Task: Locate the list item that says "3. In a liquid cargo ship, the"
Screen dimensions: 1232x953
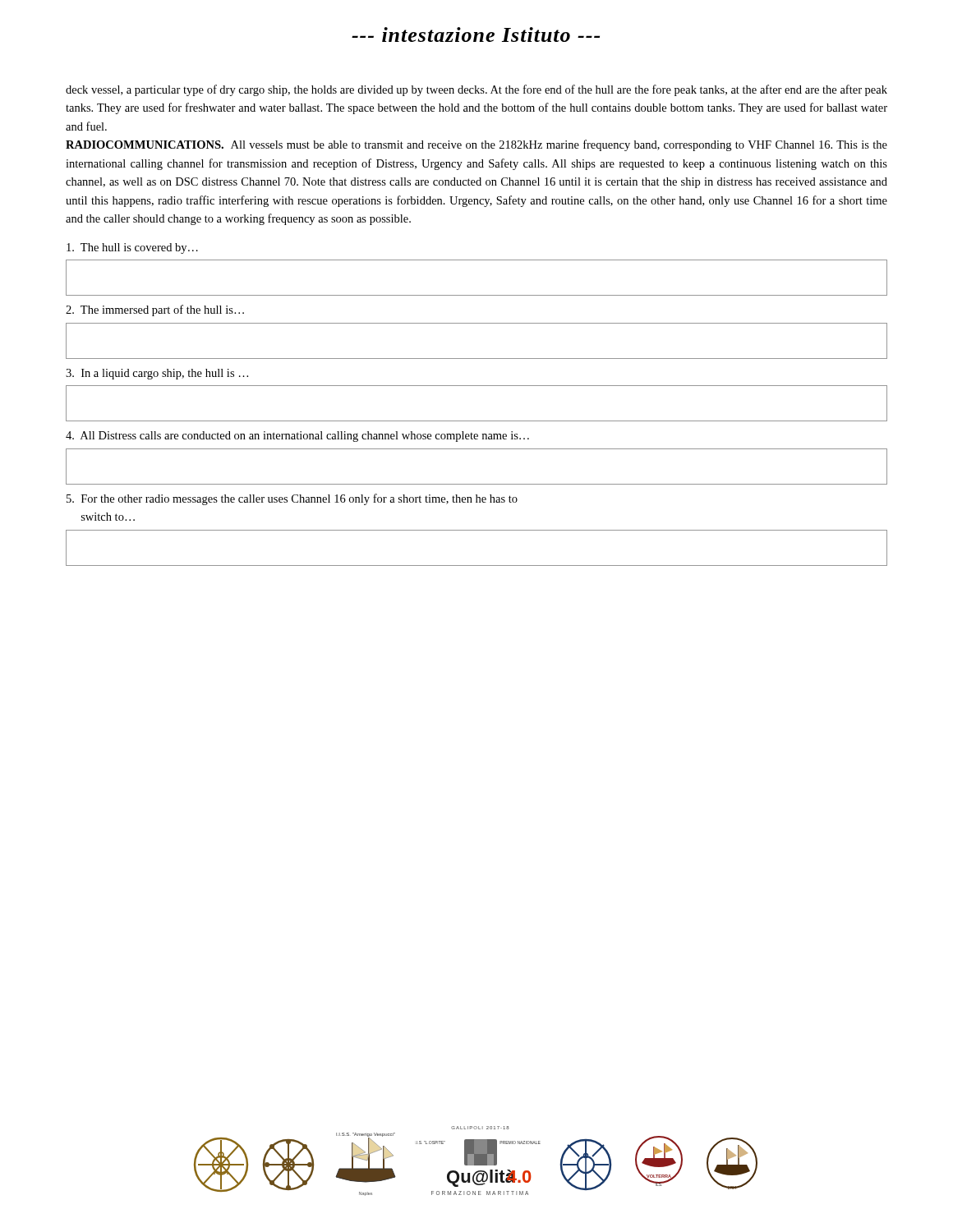Action: 158,373
